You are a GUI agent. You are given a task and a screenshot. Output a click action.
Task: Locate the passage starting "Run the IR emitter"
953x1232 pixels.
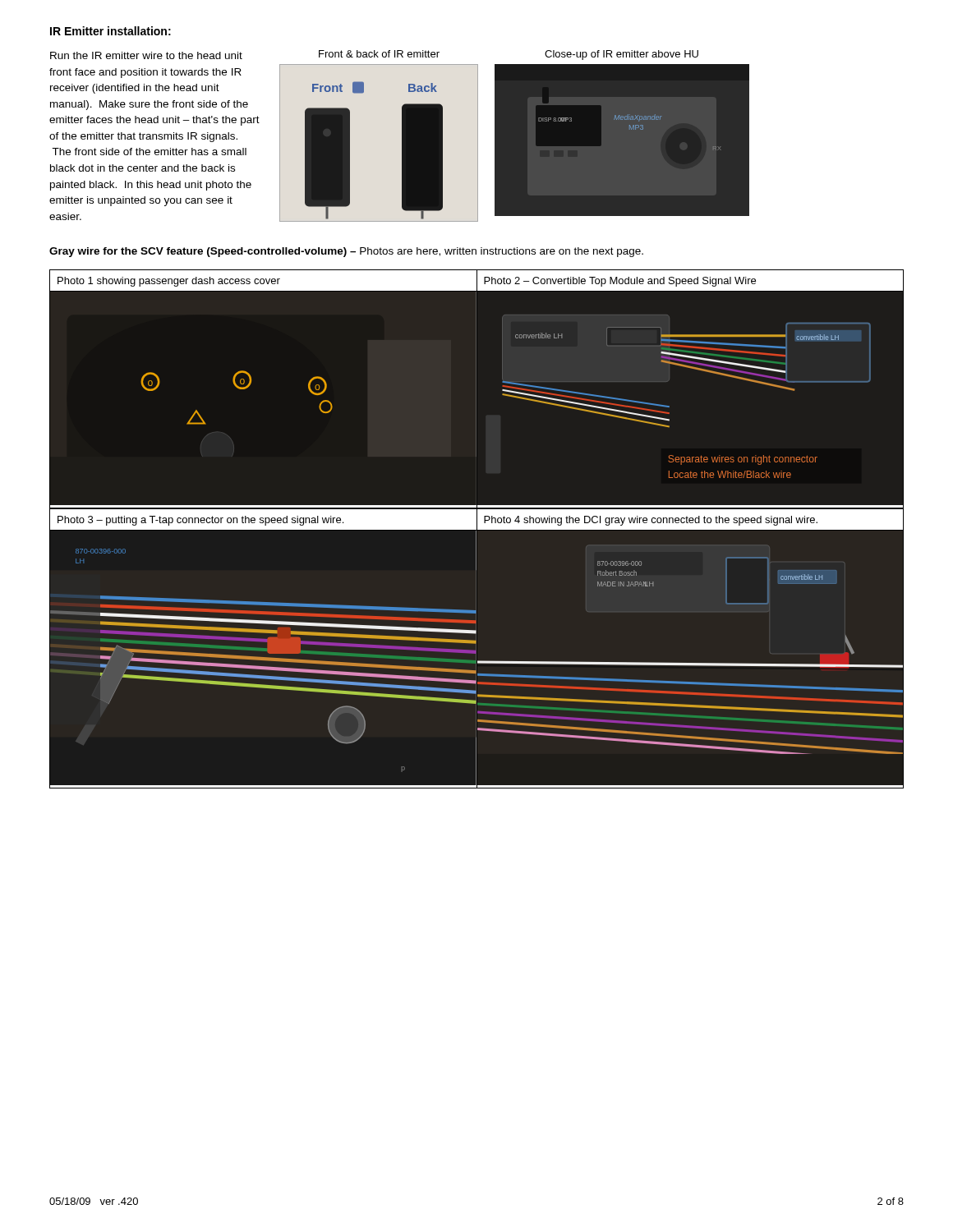154,136
